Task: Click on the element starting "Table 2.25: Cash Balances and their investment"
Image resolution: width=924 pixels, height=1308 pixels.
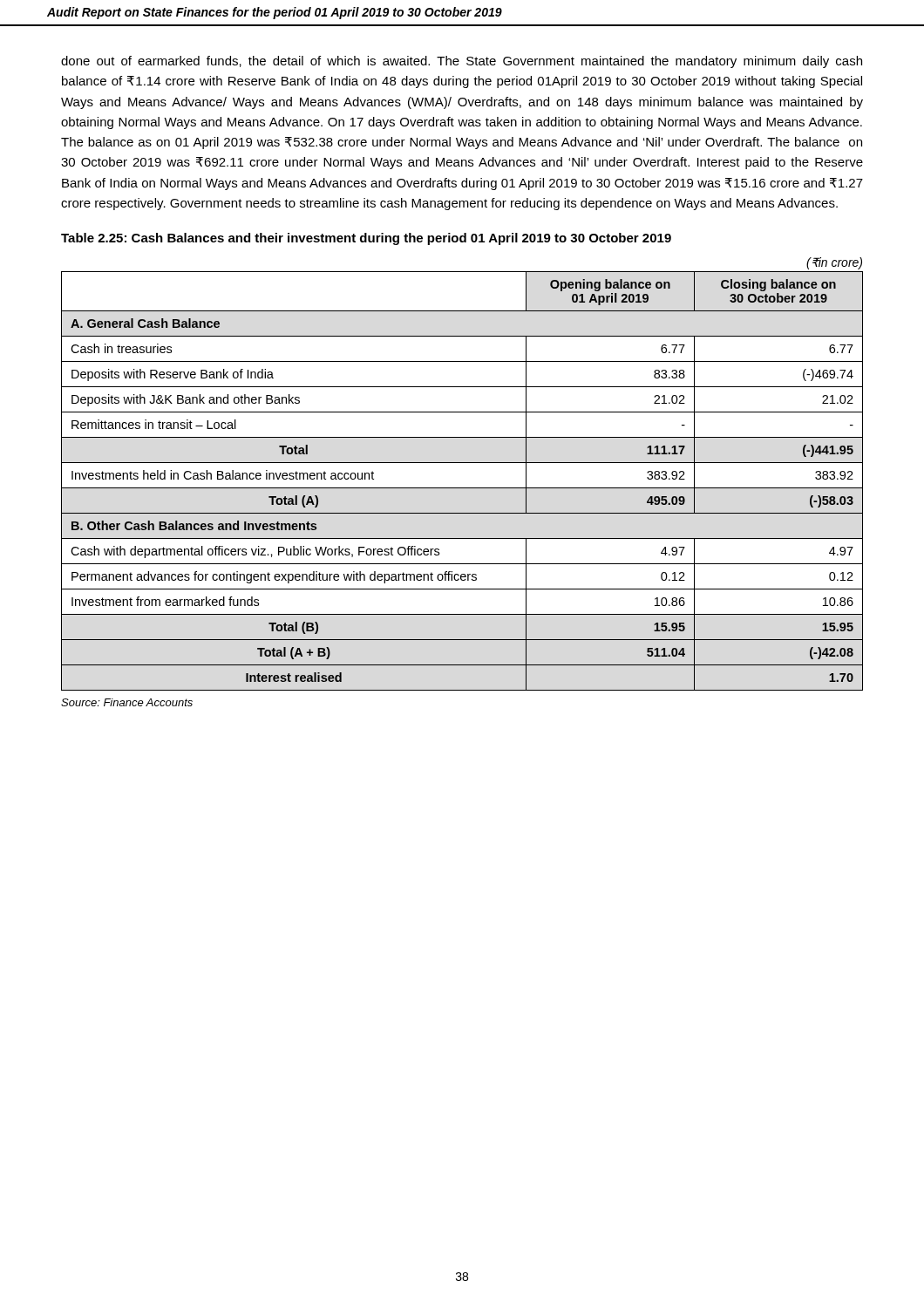Action: coord(366,238)
